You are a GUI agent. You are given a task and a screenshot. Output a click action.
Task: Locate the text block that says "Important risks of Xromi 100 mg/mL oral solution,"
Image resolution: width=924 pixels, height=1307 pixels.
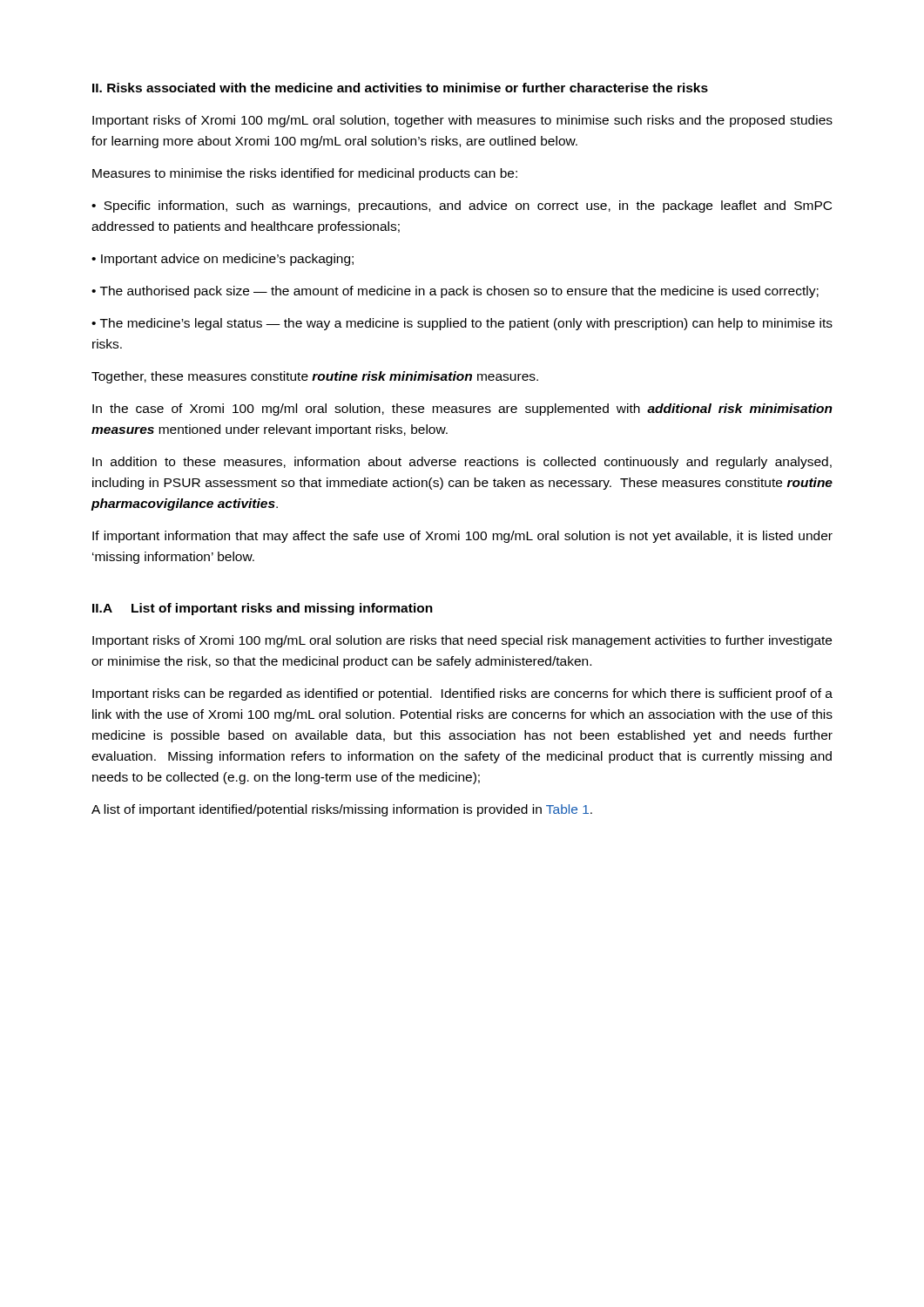tap(462, 130)
